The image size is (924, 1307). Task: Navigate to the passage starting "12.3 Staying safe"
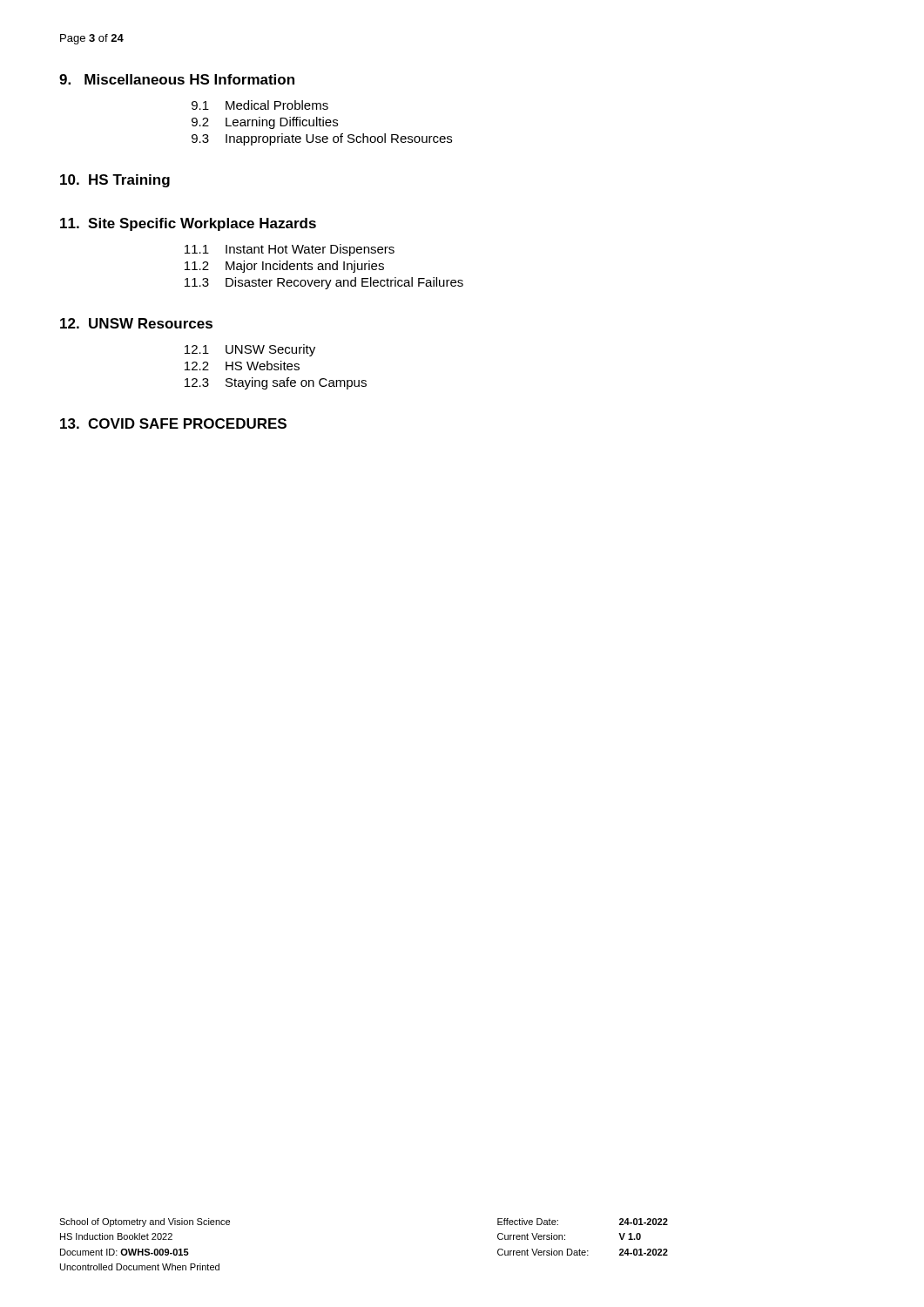[x=265, y=382]
